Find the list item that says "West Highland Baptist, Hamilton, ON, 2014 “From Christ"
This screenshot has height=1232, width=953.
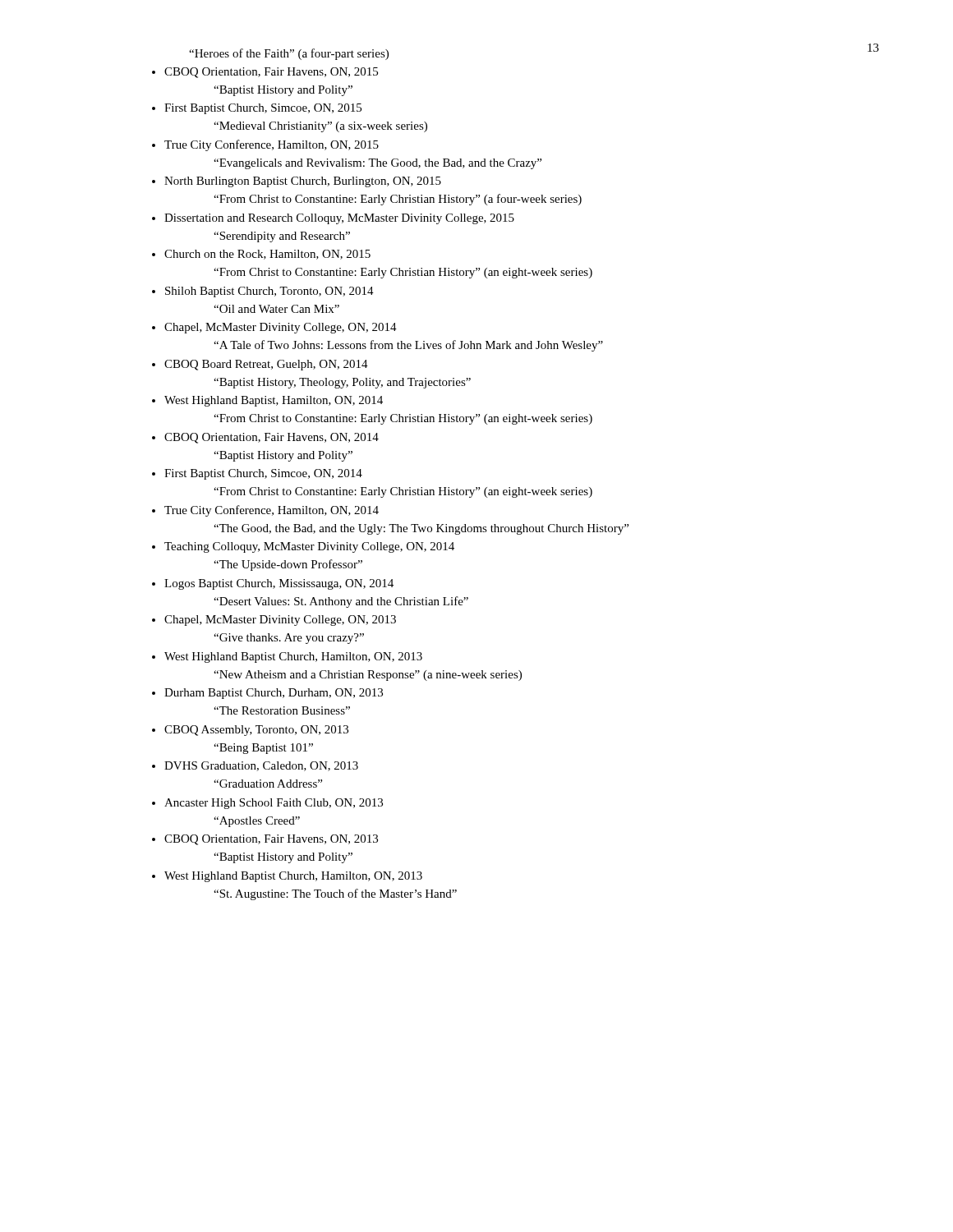[522, 411]
